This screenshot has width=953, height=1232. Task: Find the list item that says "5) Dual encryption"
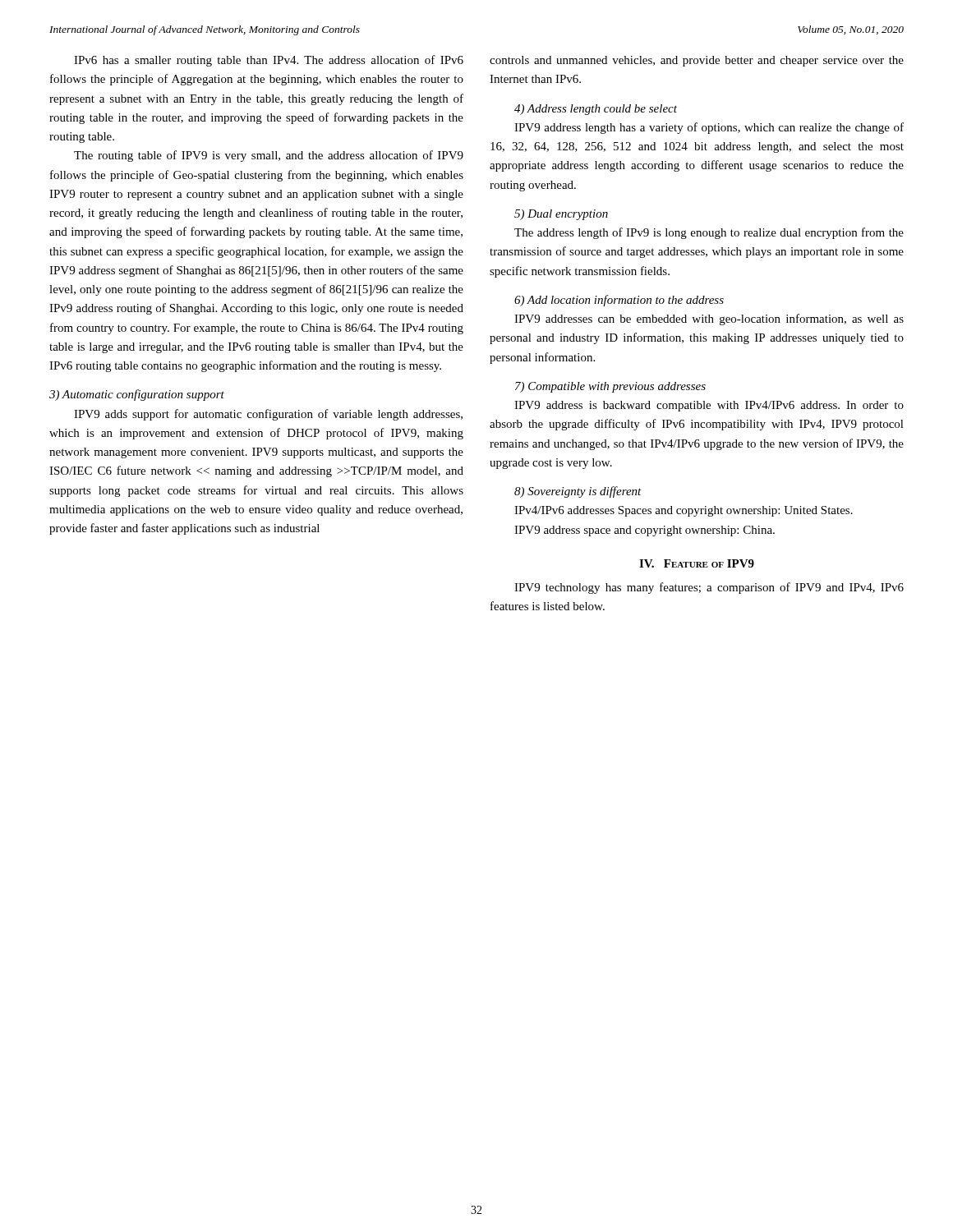[x=561, y=215]
